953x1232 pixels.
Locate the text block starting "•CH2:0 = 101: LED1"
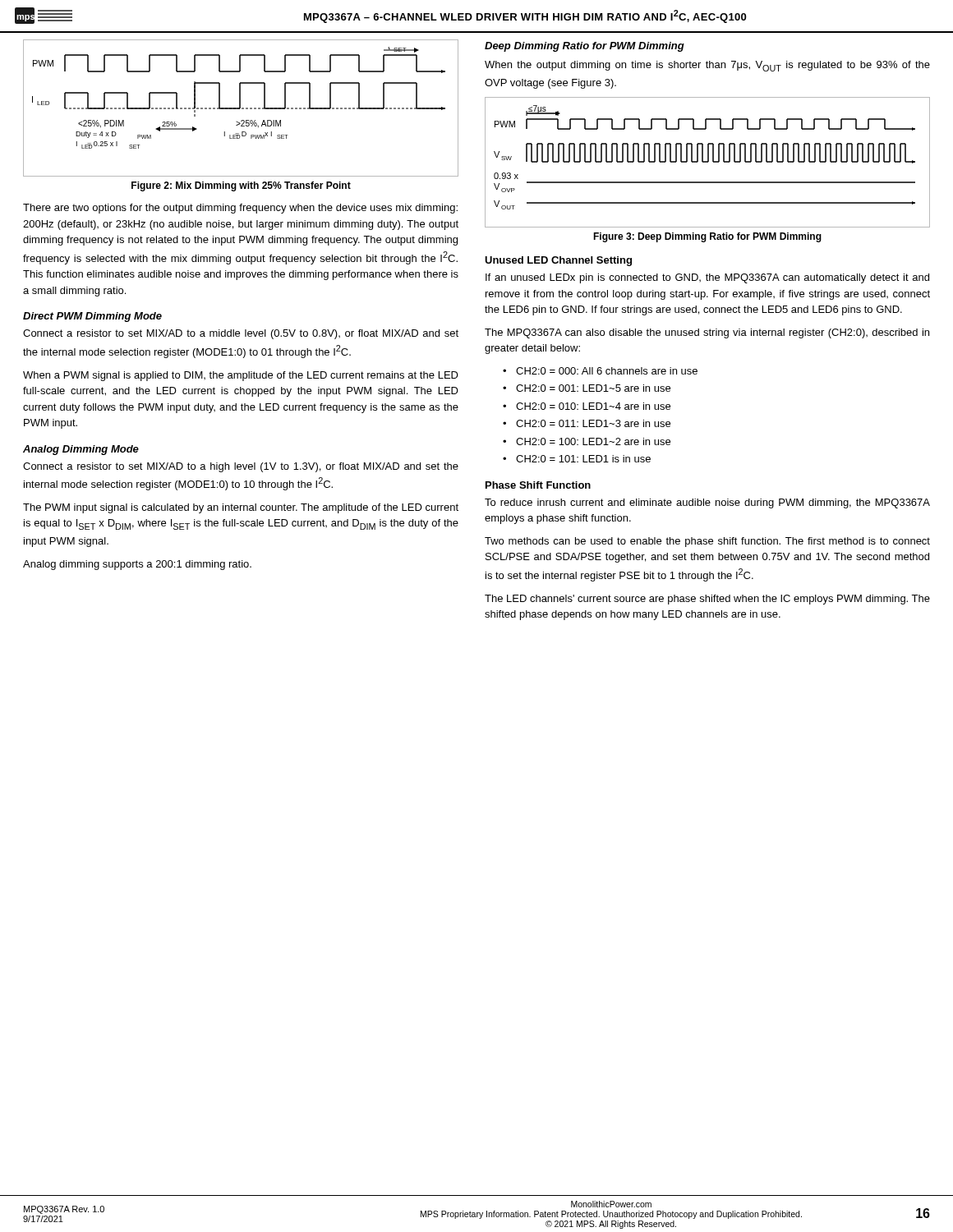tap(577, 459)
